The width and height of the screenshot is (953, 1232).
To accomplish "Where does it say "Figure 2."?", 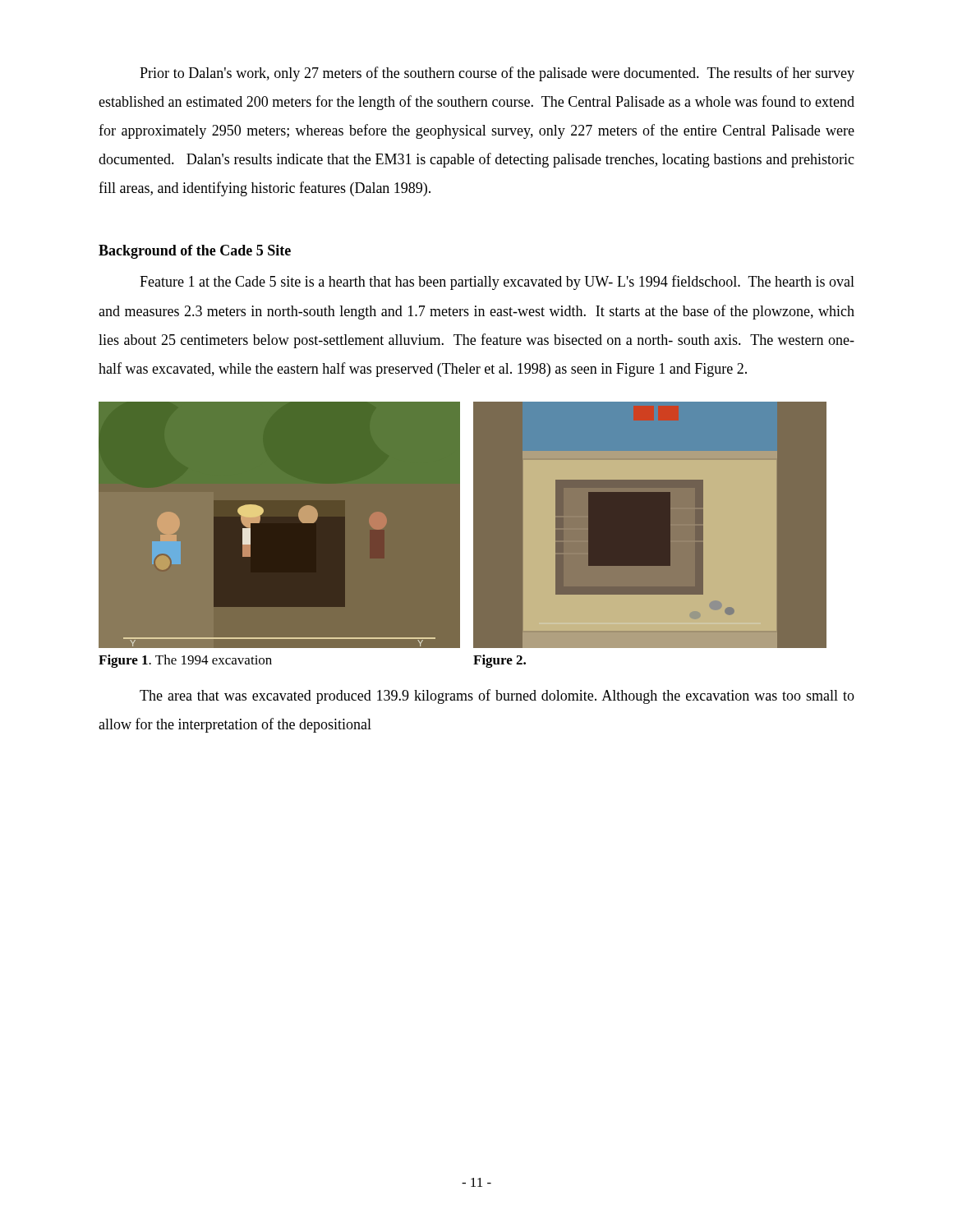I will click(x=500, y=660).
